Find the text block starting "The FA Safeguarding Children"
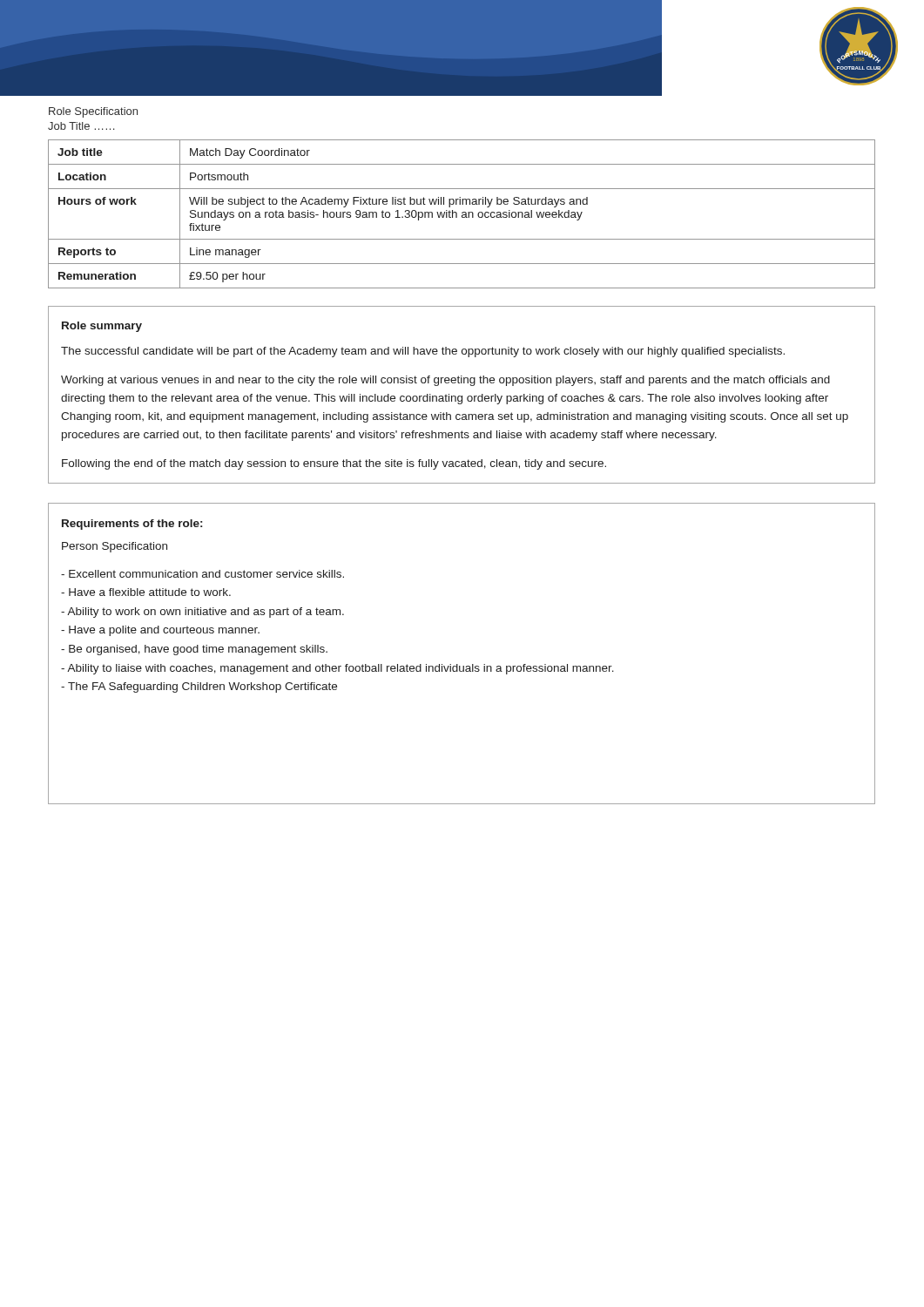Viewport: 924px width, 1307px height. click(199, 686)
